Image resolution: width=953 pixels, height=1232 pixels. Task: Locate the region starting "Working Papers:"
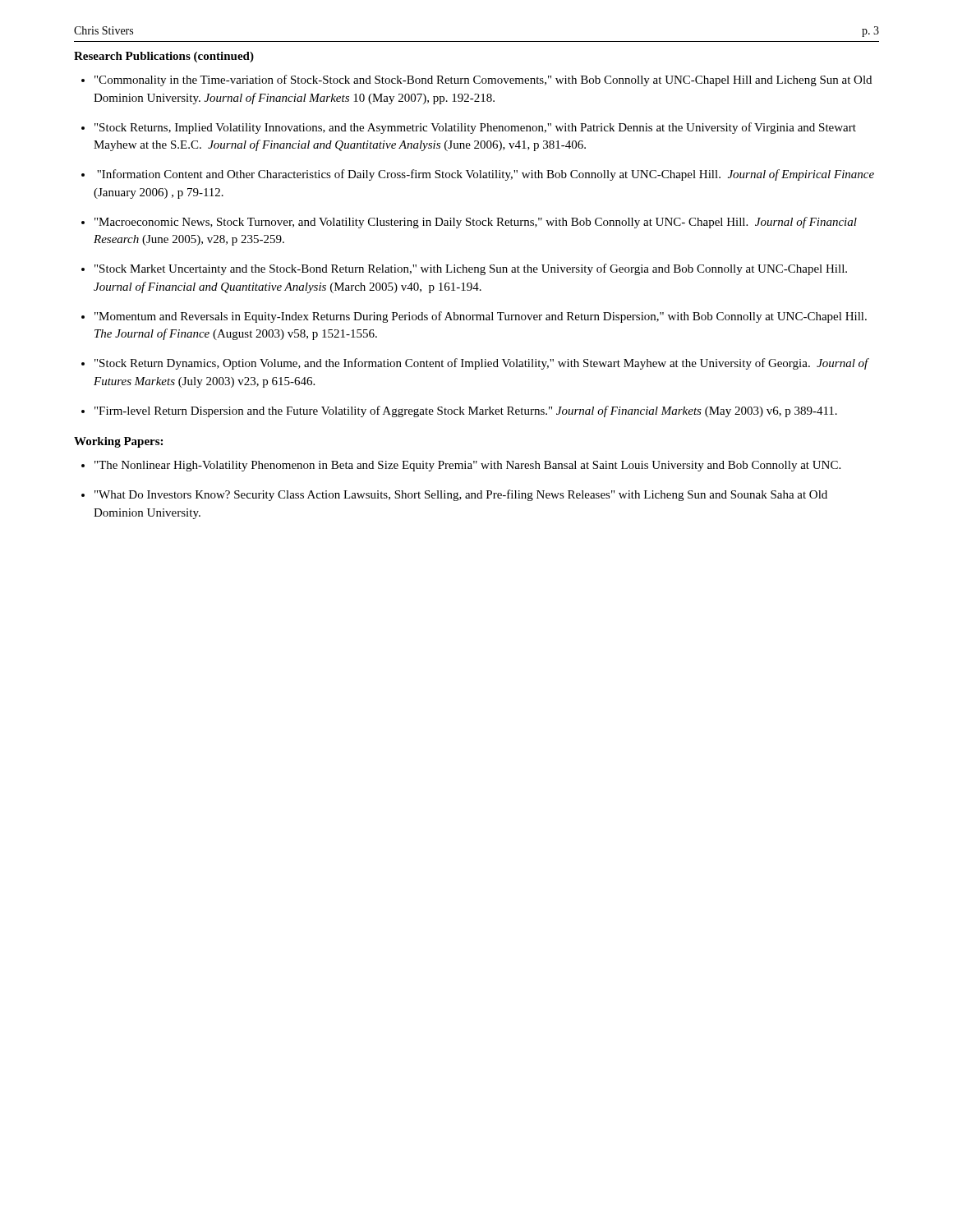tap(119, 441)
